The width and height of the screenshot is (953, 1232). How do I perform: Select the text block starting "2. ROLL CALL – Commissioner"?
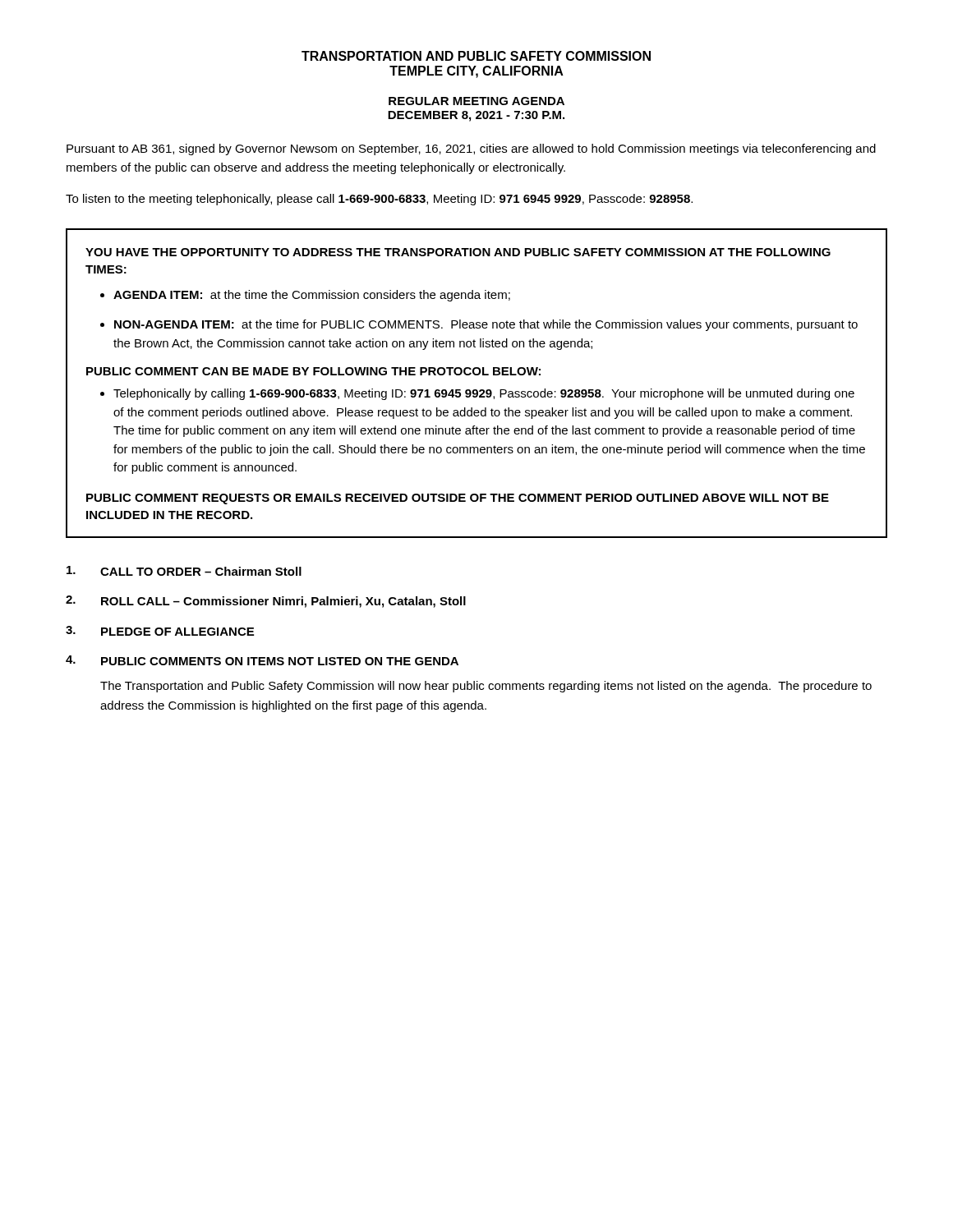(x=266, y=601)
